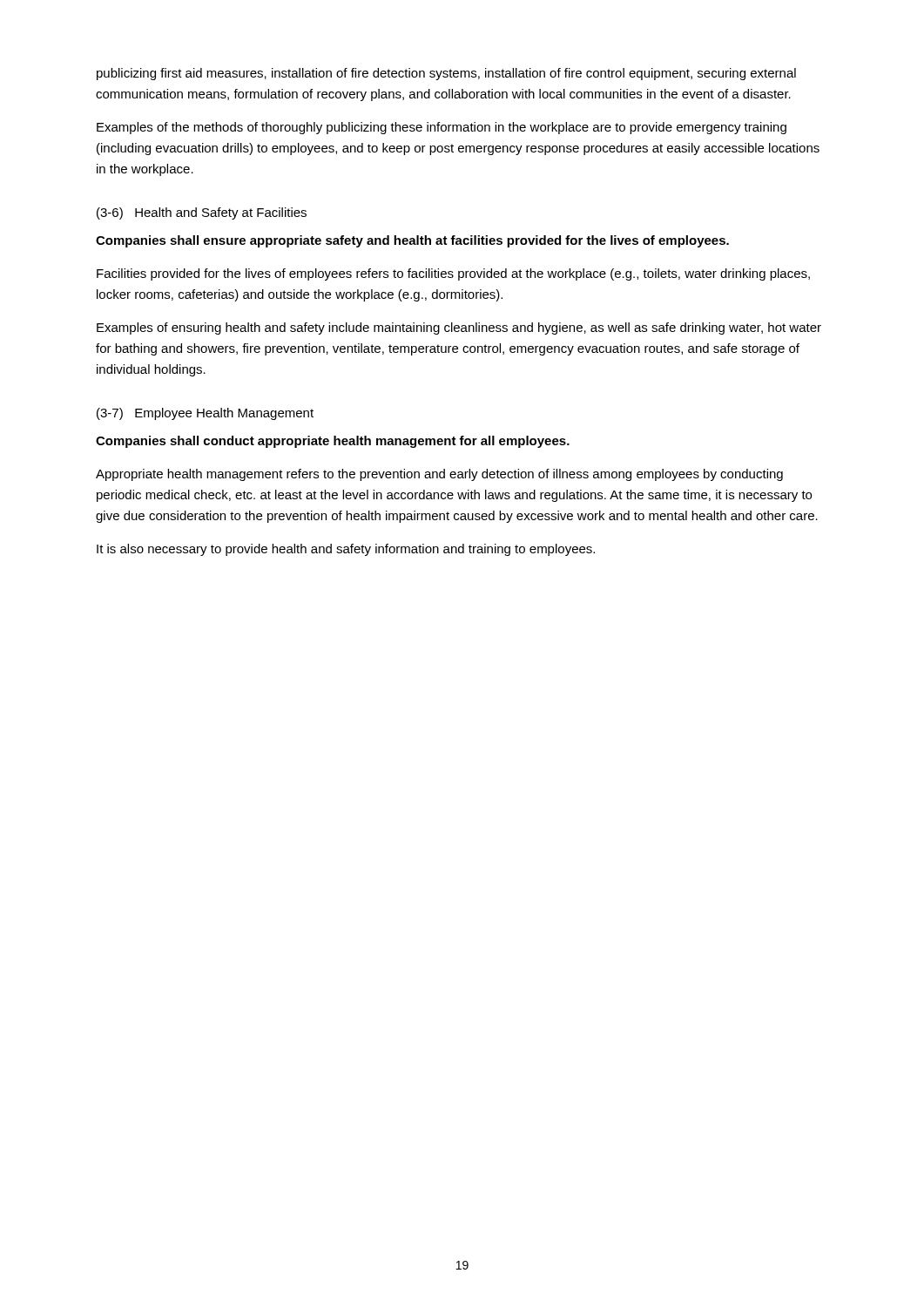Image resolution: width=924 pixels, height=1307 pixels.
Task: Locate the element starting "Examples of the methods of thoroughly"
Action: click(x=458, y=148)
